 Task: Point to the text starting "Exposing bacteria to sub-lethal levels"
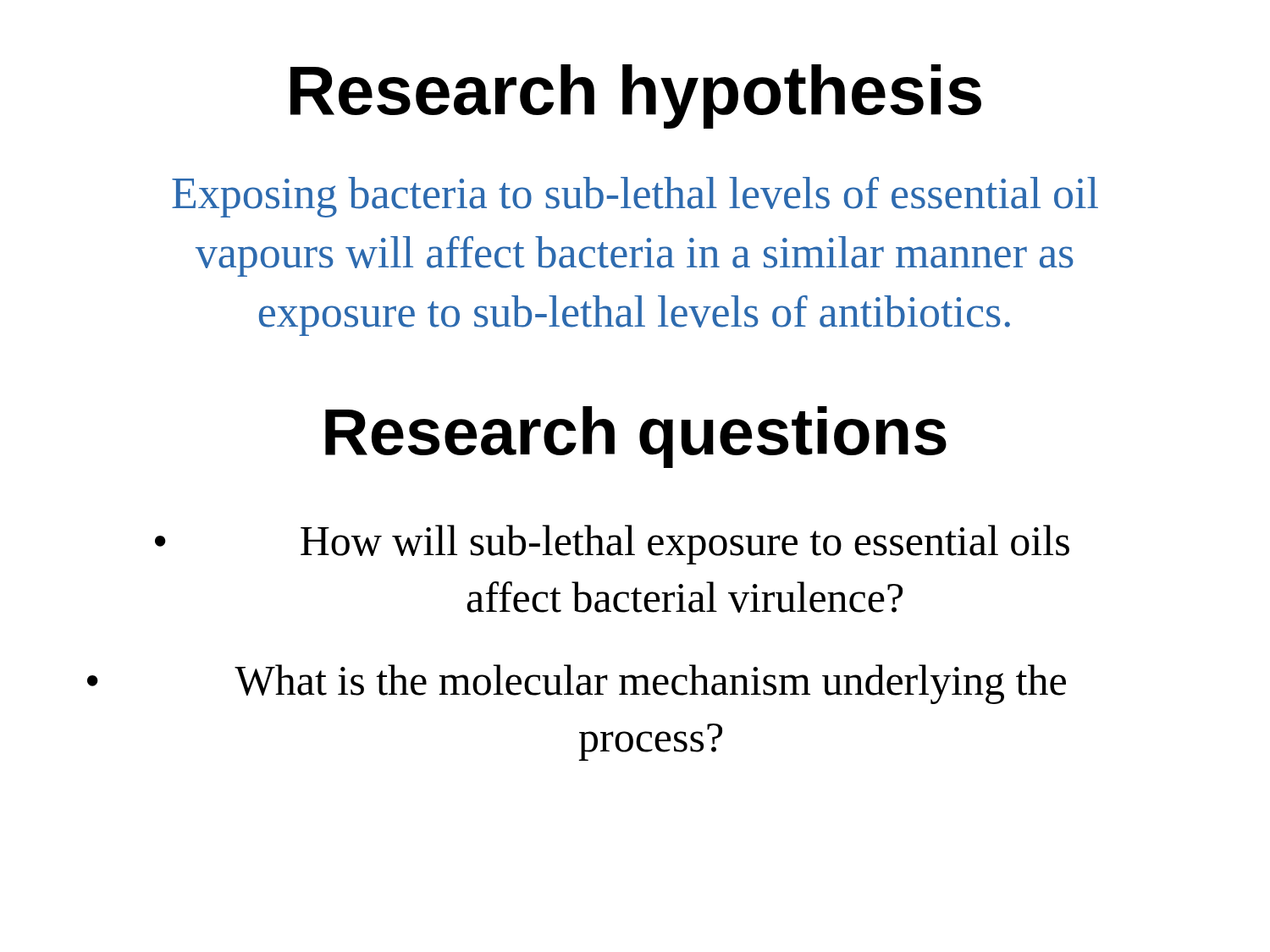[x=635, y=253]
